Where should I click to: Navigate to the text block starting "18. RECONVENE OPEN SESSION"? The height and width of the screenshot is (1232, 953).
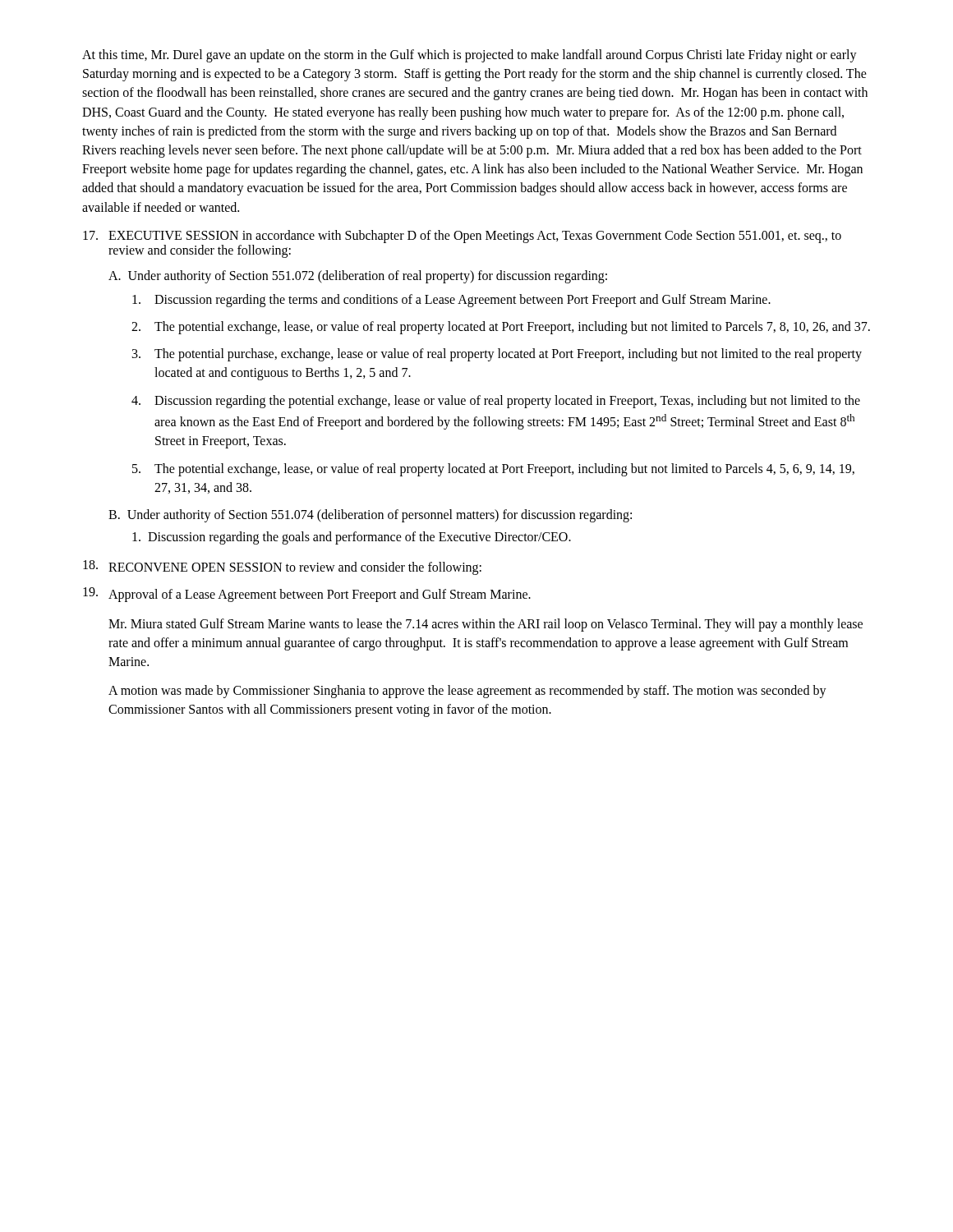click(x=476, y=567)
